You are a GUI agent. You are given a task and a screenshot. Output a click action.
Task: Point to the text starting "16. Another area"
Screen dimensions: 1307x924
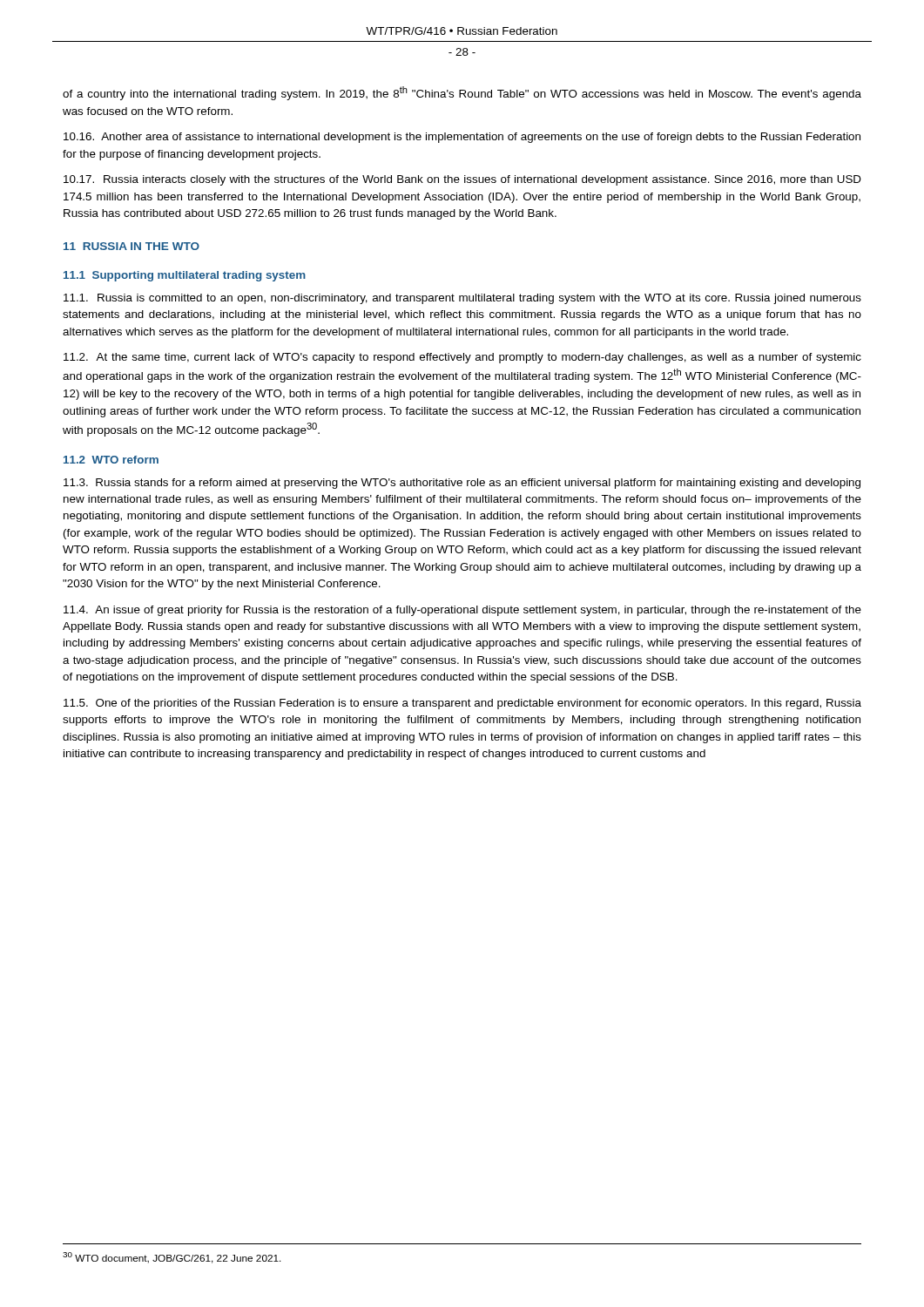[x=462, y=145]
